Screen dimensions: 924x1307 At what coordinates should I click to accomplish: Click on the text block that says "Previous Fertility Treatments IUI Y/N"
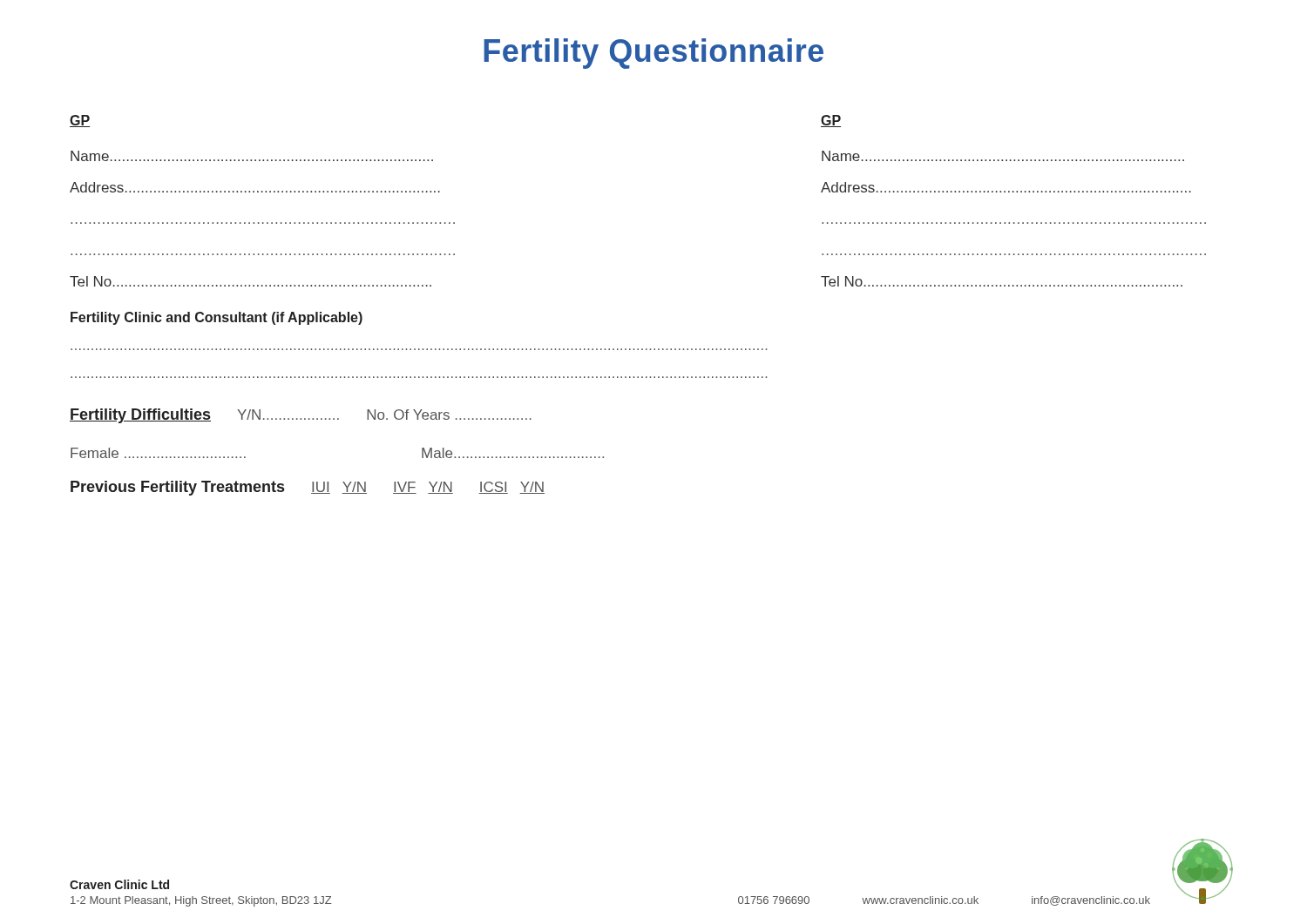[x=307, y=487]
